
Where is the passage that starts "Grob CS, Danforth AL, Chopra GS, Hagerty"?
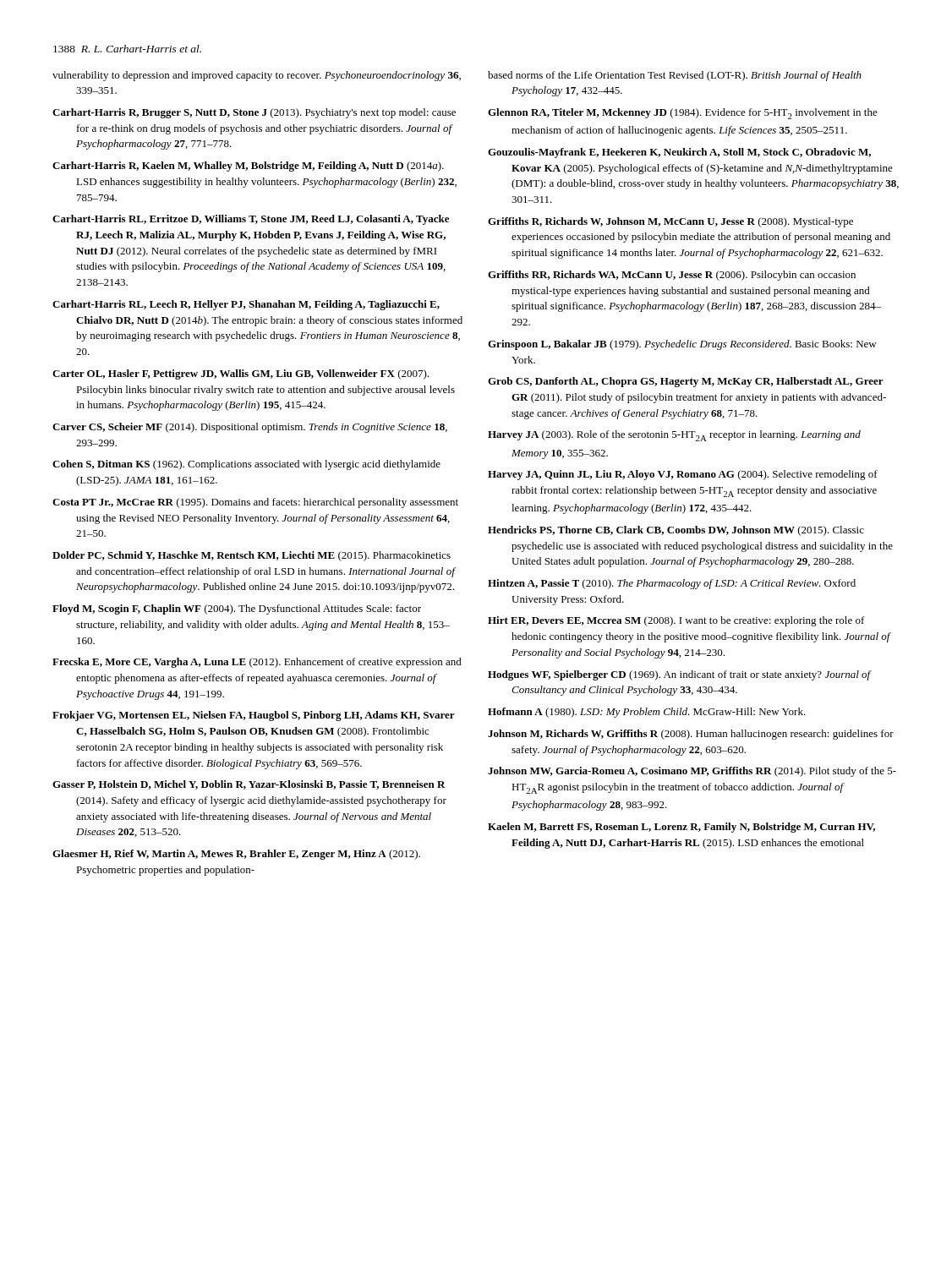[687, 397]
